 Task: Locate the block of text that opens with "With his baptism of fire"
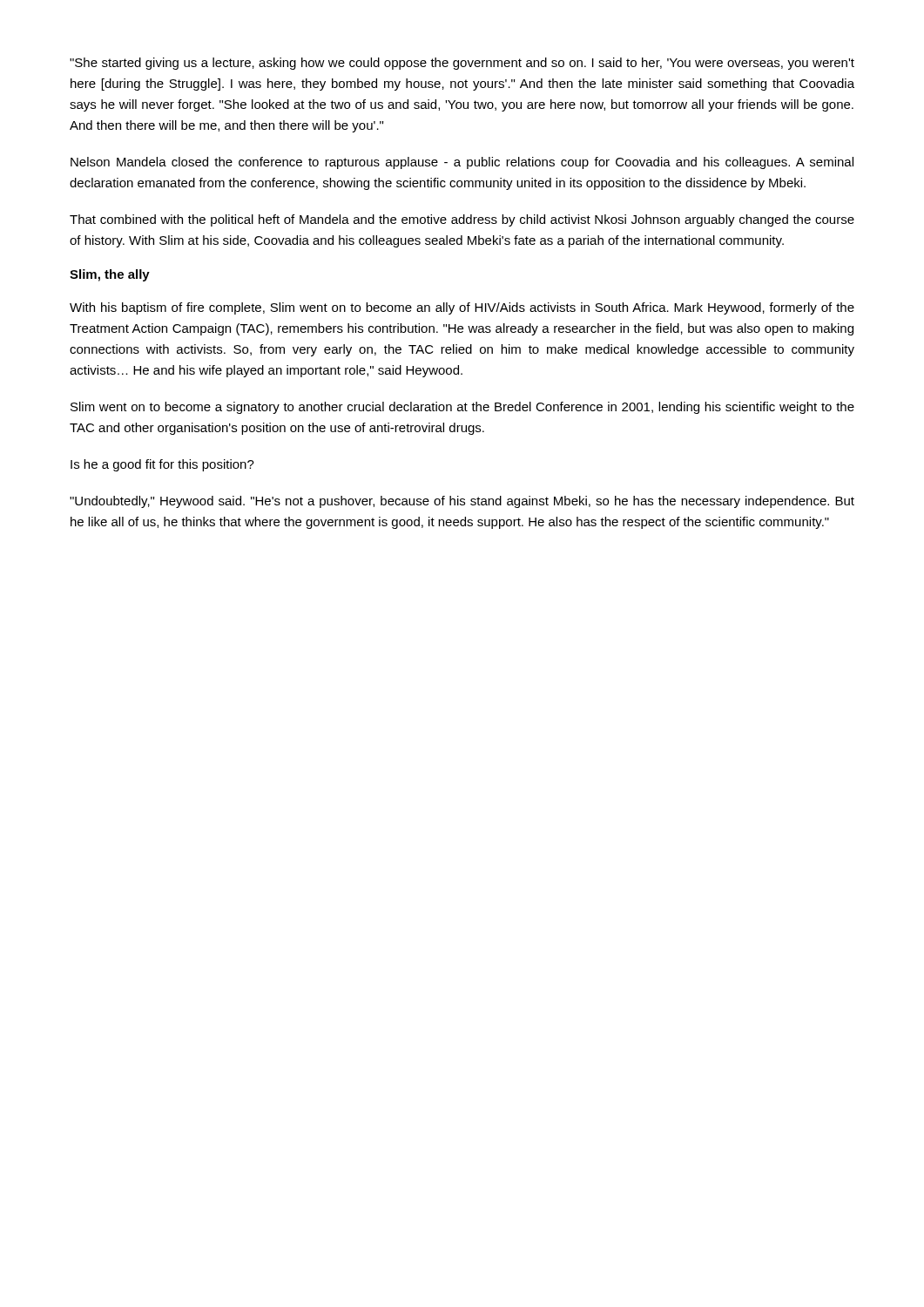click(462, 339)
